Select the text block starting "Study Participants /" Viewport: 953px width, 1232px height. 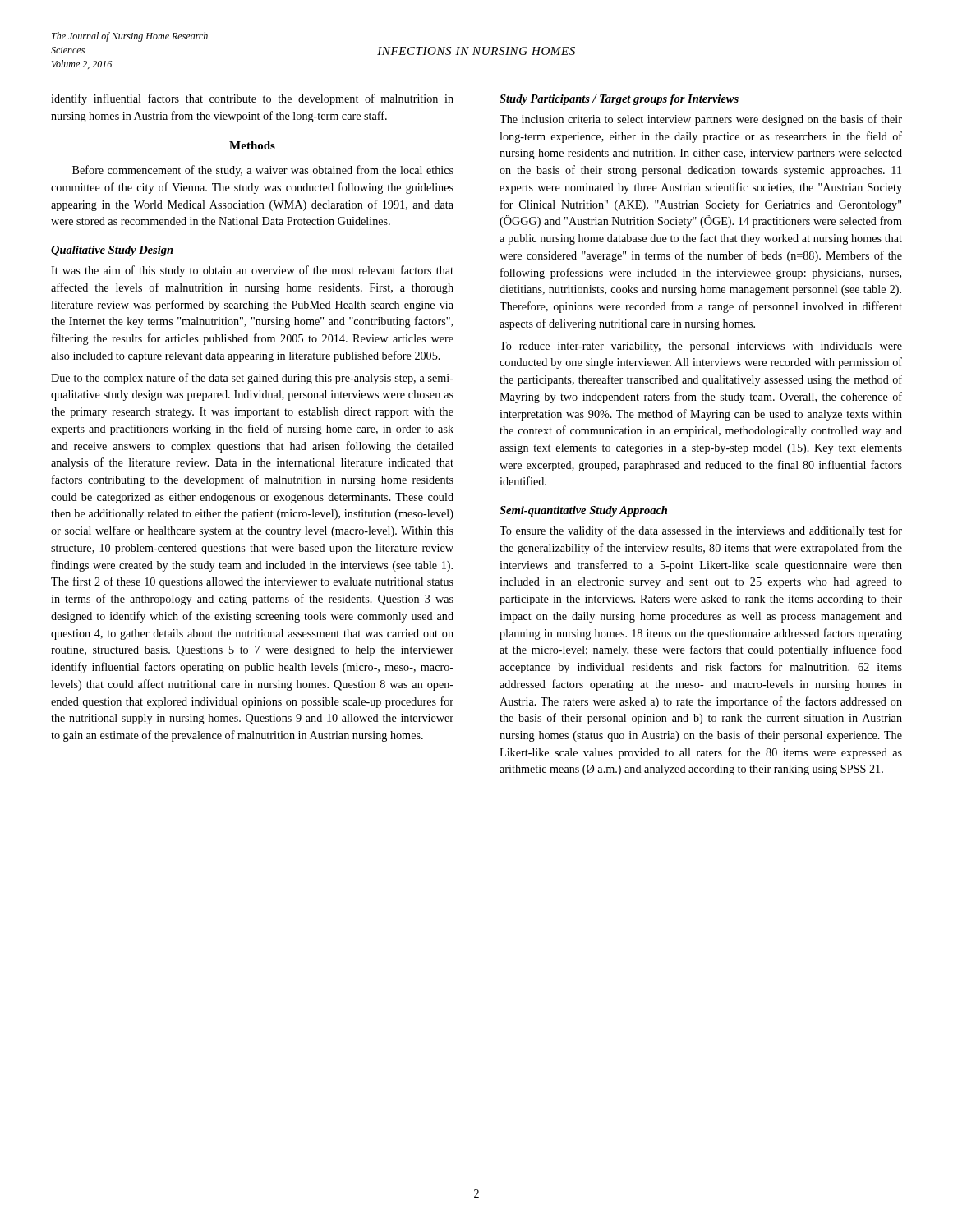[619, 99]
